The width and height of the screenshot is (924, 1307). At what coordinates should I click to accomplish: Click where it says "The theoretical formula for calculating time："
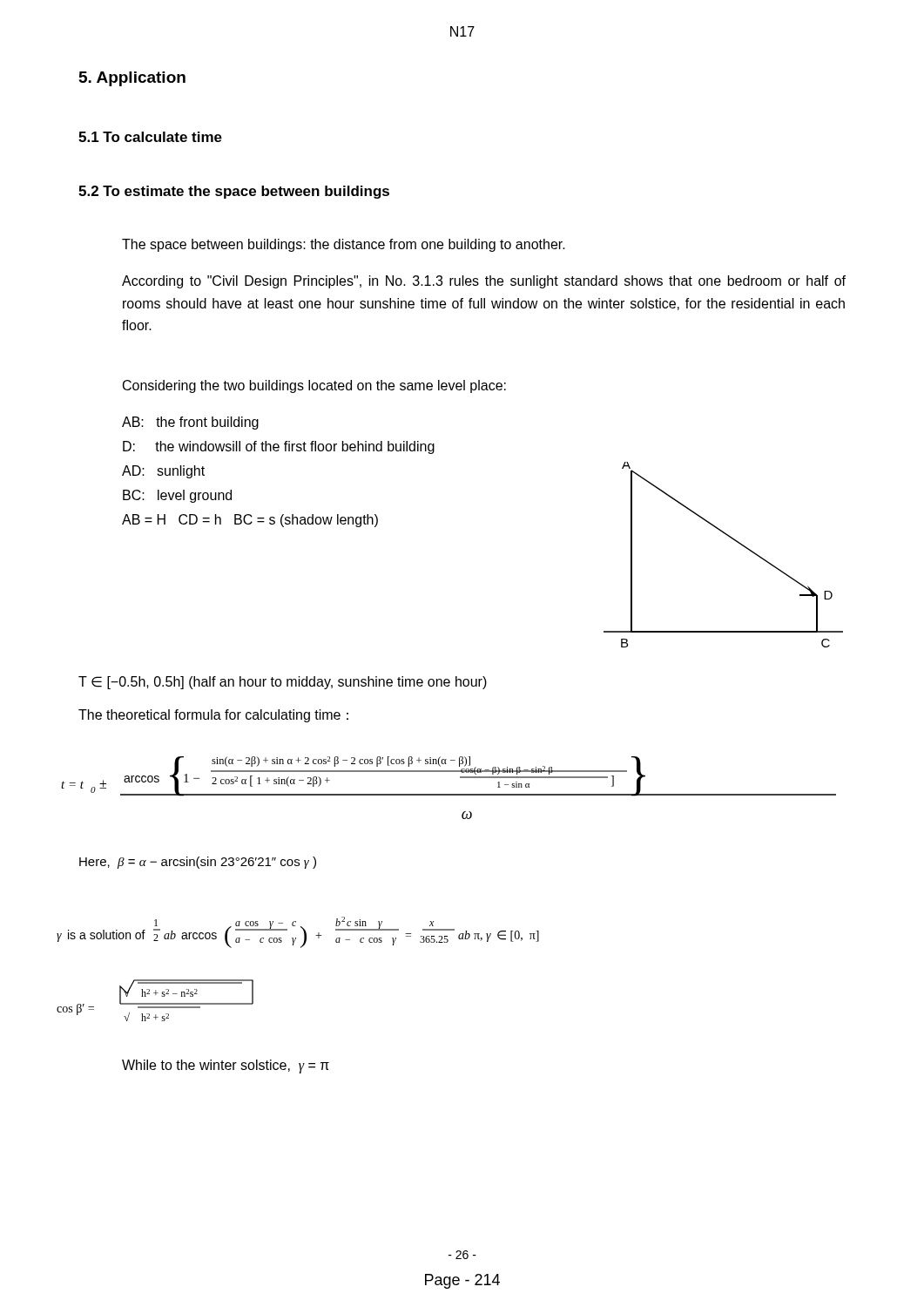tap(217, 715)
